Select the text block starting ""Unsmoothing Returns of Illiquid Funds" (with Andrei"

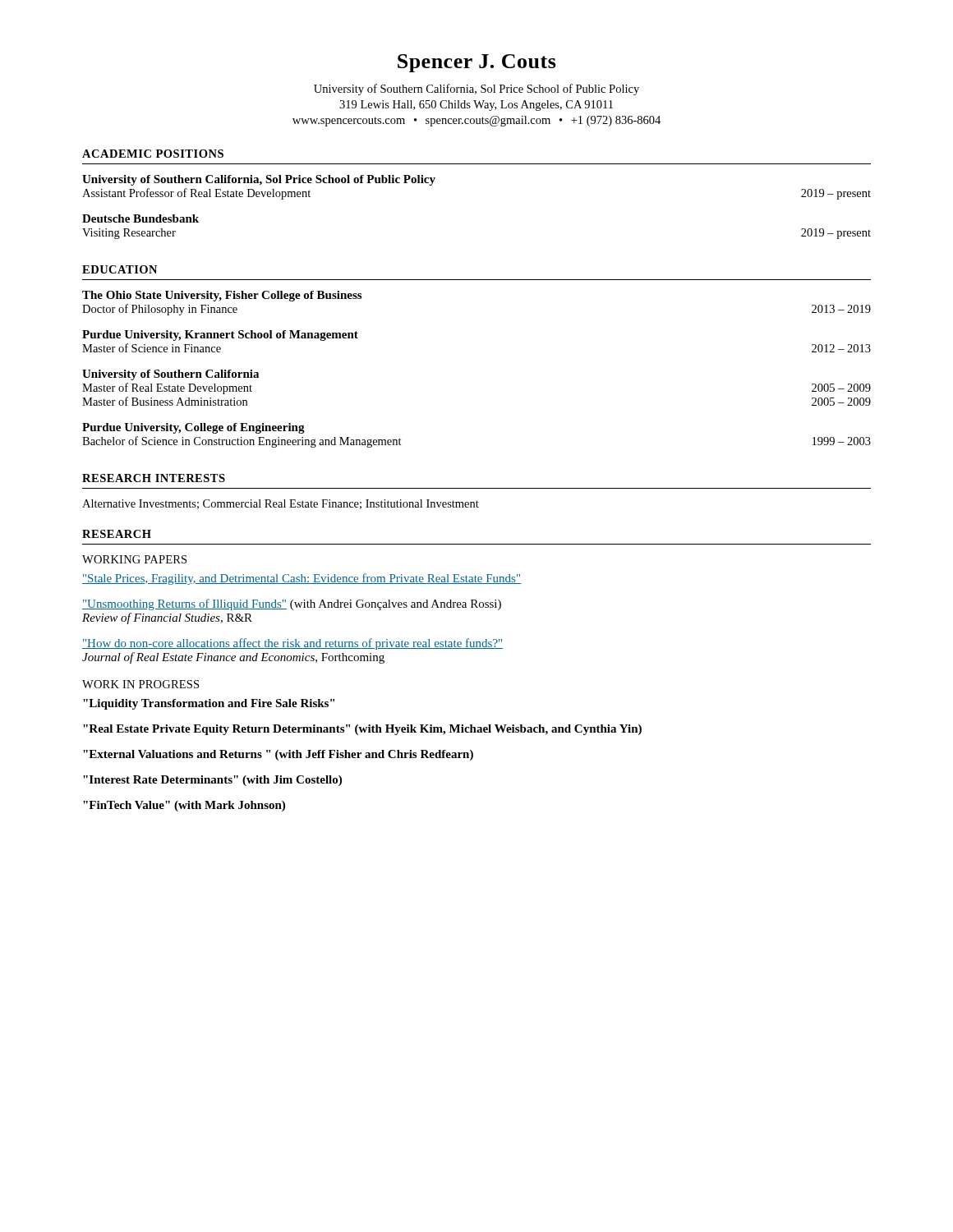click(292, 611)
